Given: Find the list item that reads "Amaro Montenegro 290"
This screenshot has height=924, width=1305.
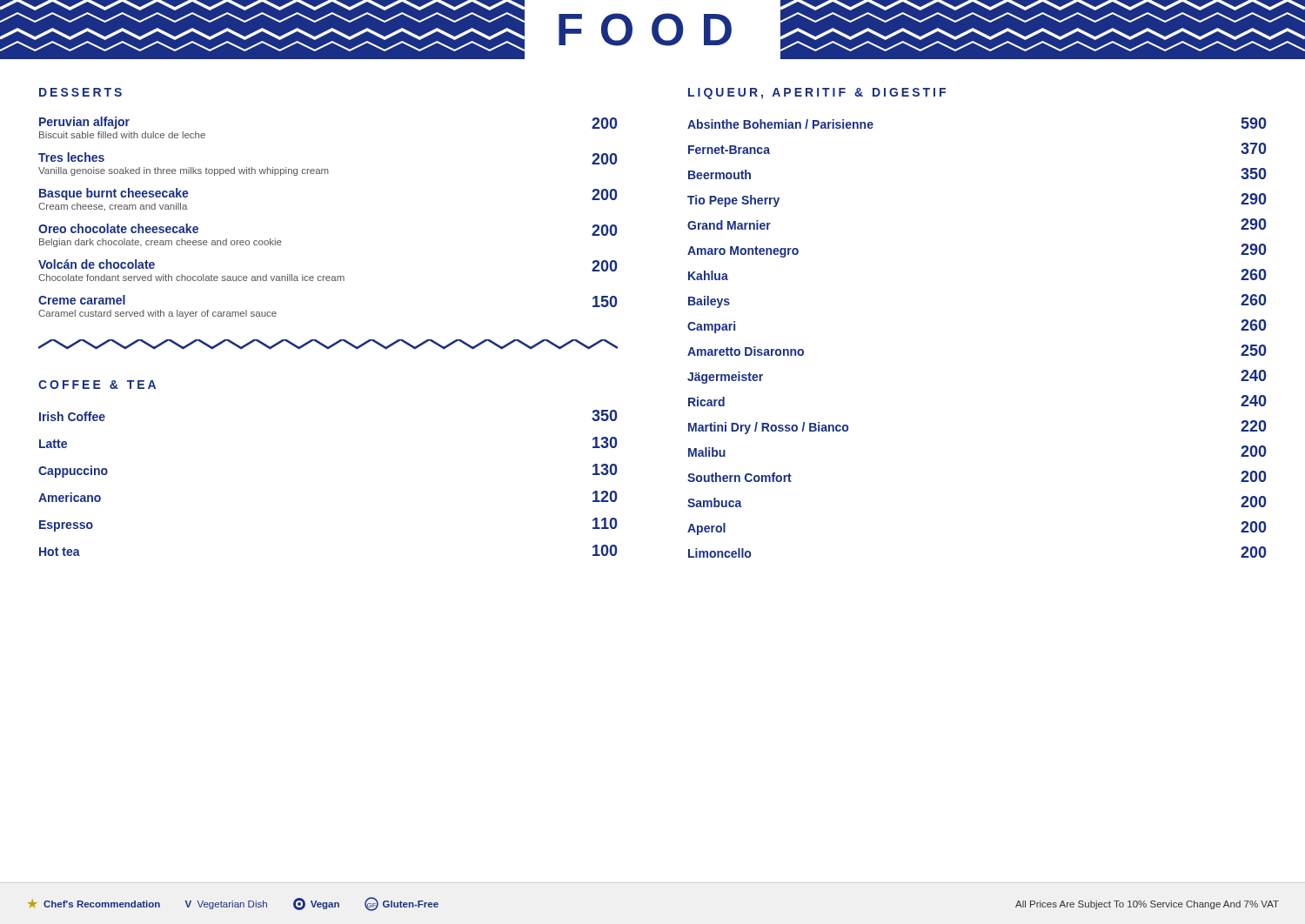Looking at the screenshot, I should click(x=743, y=249).
